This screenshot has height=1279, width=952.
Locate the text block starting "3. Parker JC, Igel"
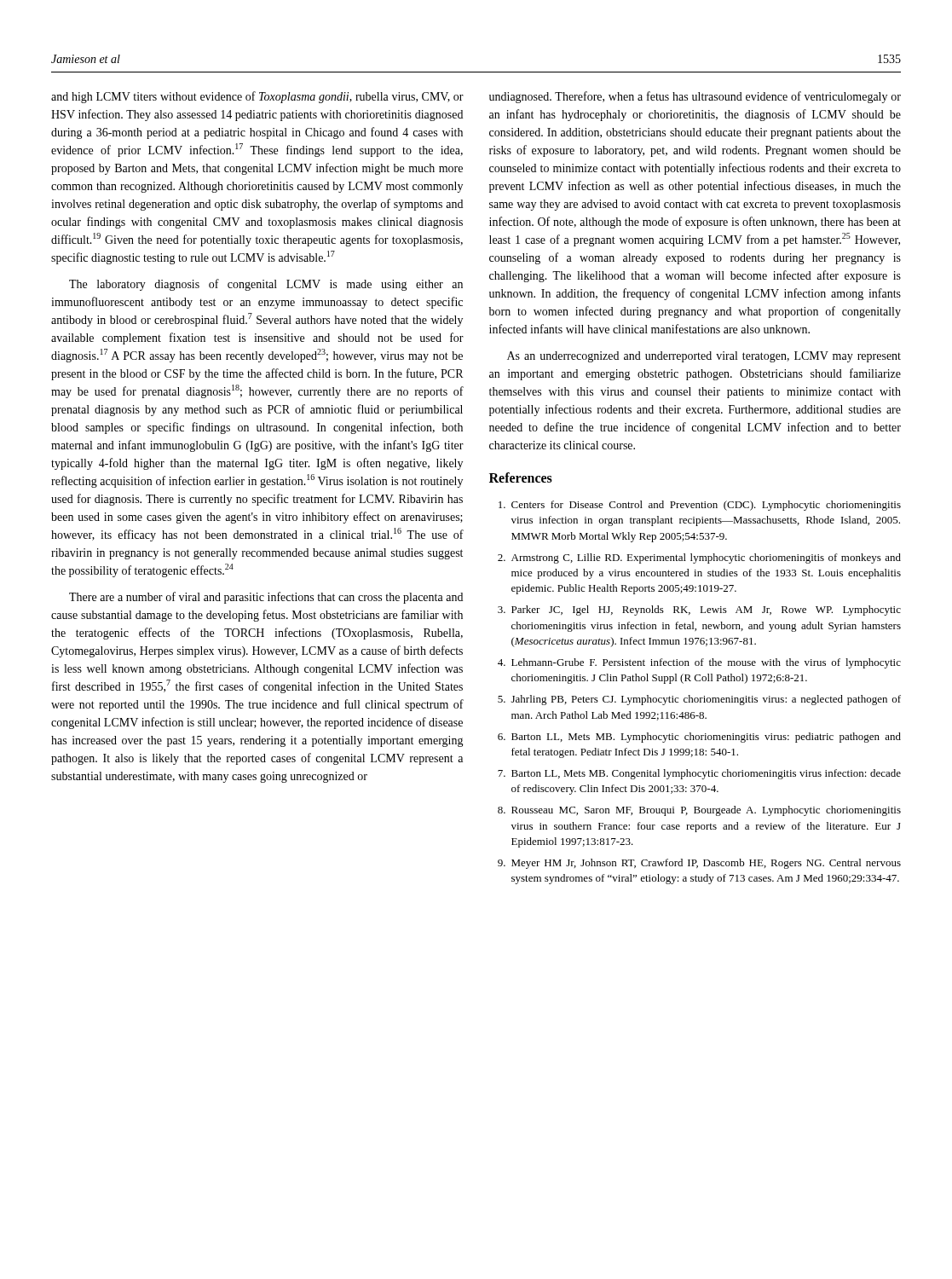695,626
